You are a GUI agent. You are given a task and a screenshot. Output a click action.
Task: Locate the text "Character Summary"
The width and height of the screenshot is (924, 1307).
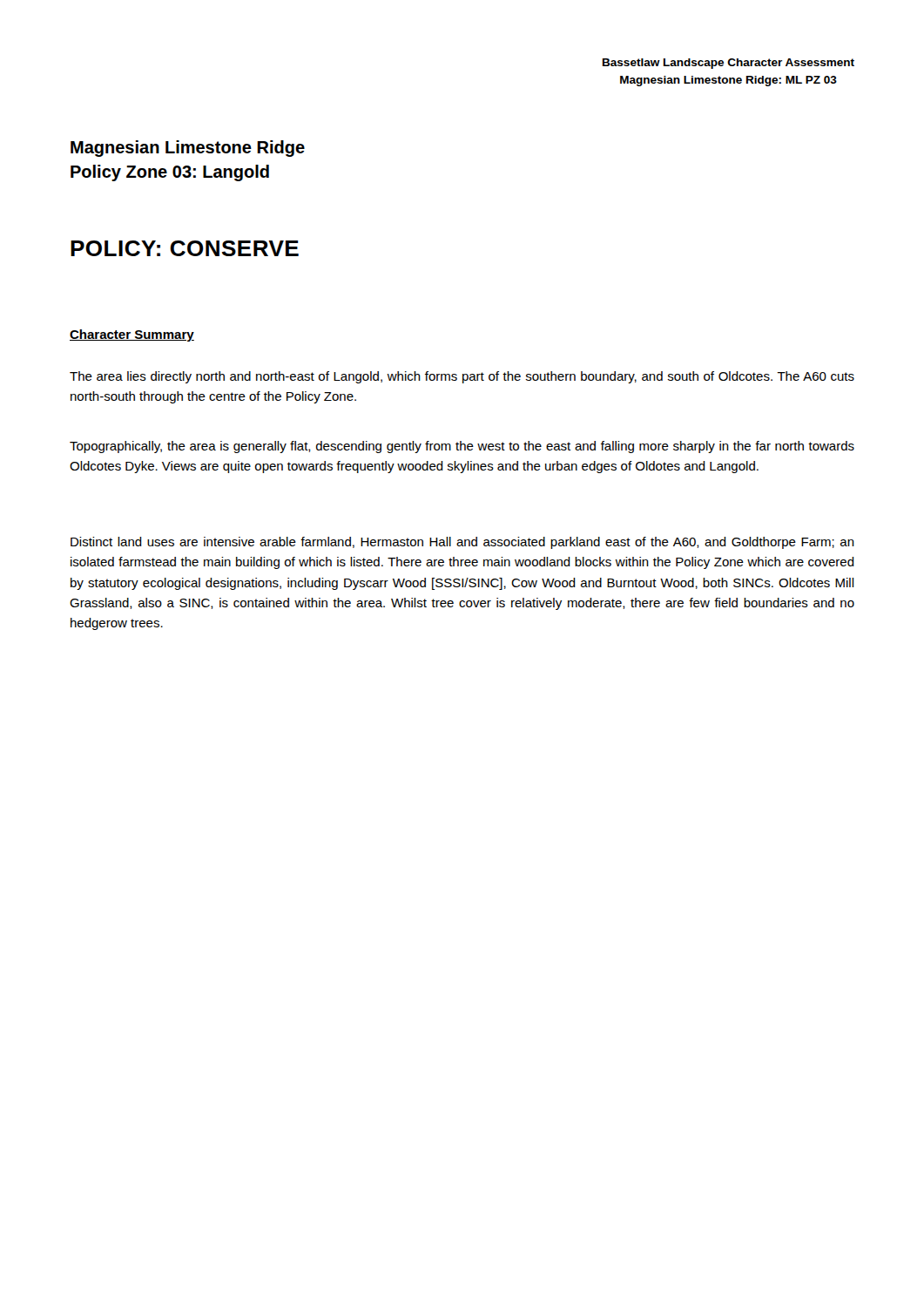click(x=132, y=334)
